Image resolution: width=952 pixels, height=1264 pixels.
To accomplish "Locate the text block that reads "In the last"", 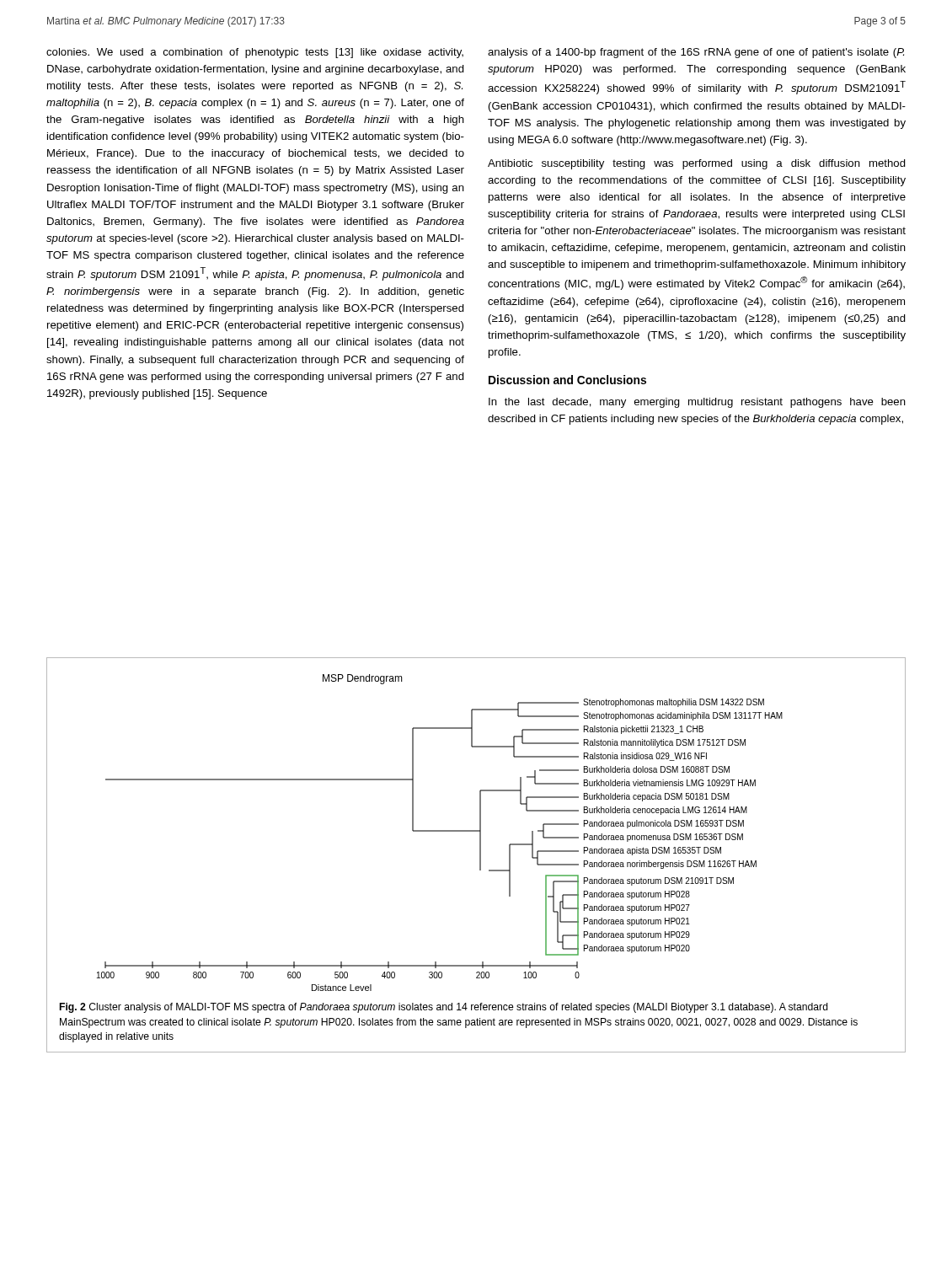I will (x=697, y=410).
